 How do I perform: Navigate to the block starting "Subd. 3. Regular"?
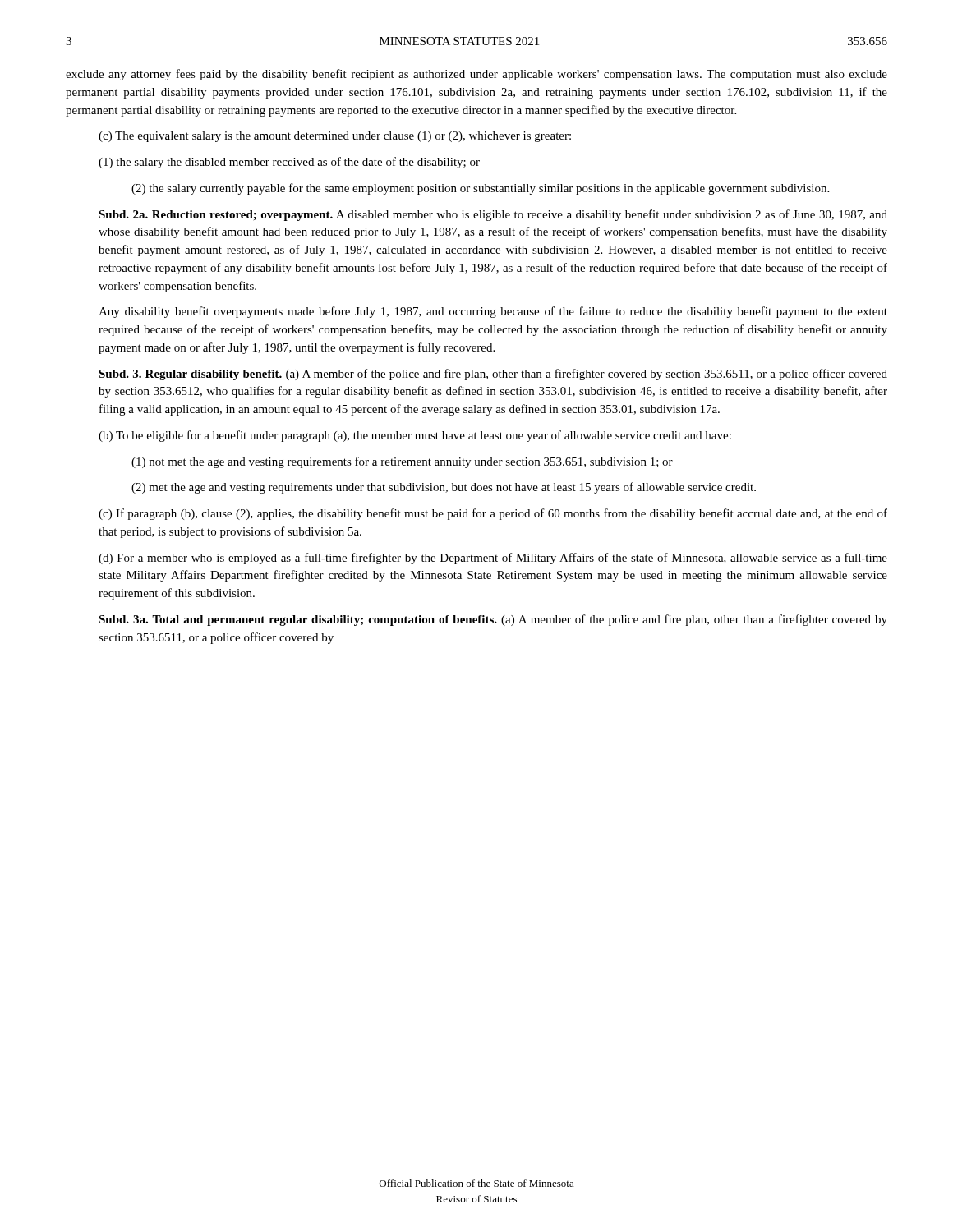tap(493, 392)
